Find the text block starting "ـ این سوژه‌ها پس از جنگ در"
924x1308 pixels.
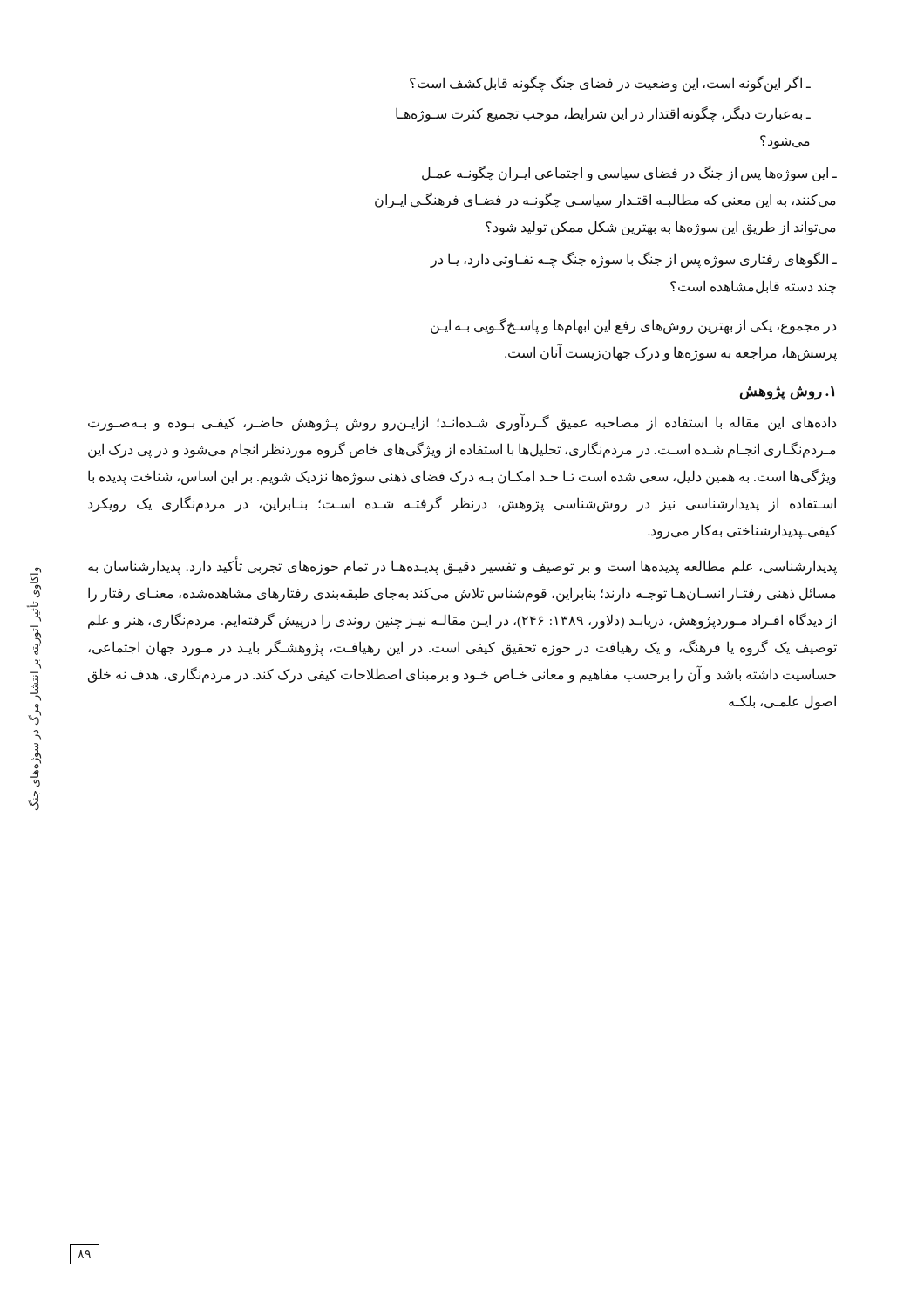click(605, 200)
